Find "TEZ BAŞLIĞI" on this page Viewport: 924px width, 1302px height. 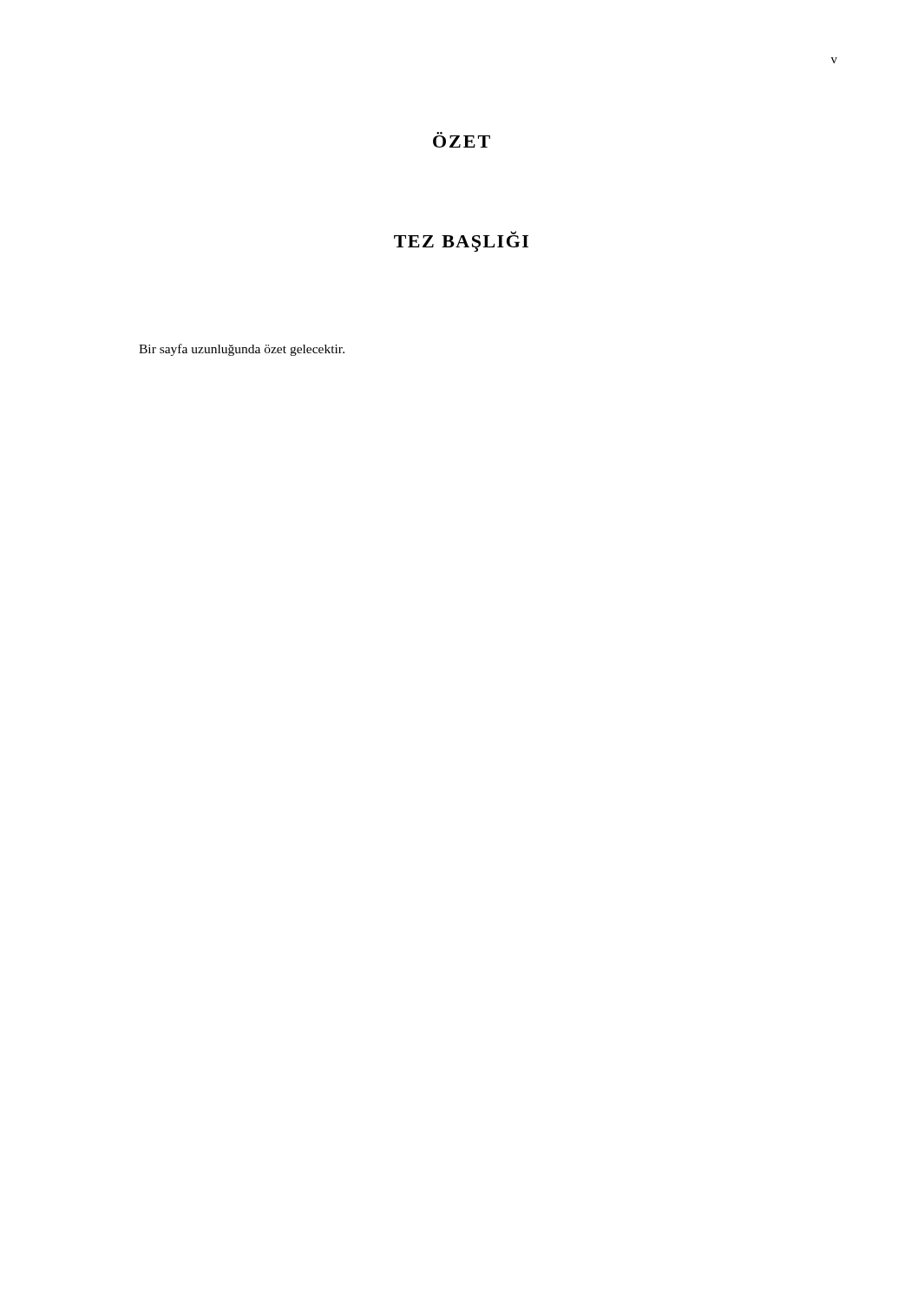[x=462, y=241]
